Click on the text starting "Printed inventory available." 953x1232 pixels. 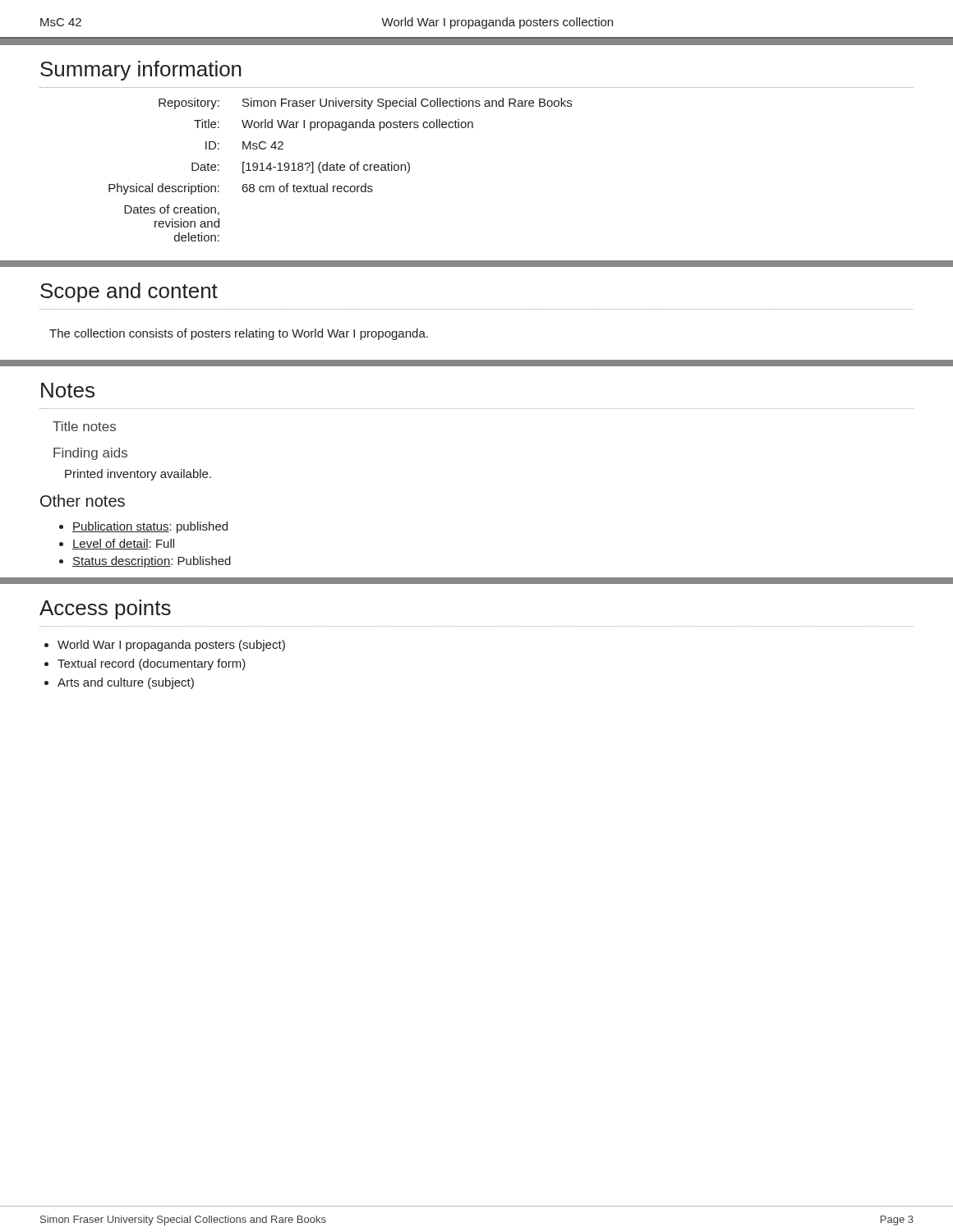138,473
